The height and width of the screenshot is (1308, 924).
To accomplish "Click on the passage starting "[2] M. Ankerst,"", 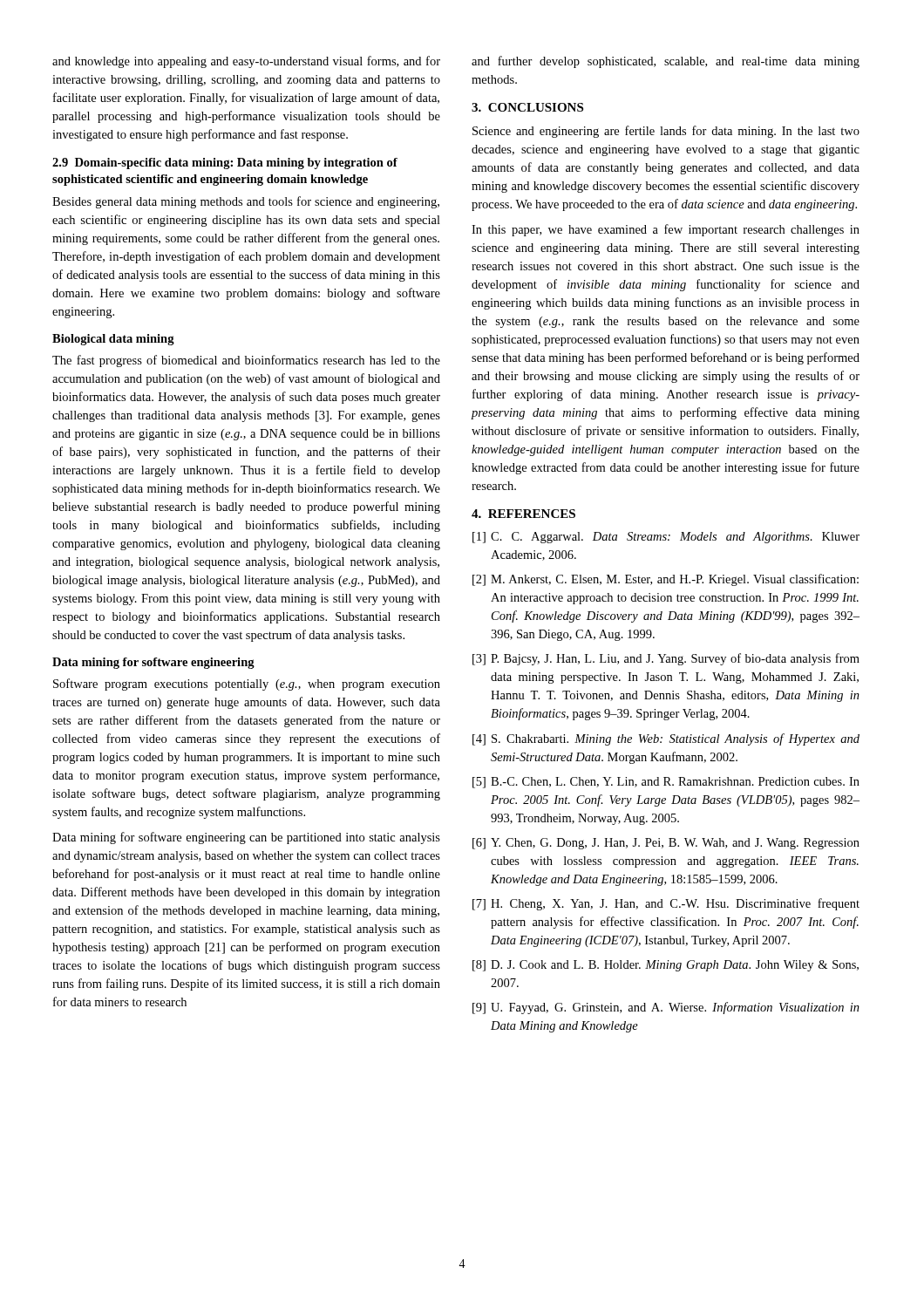I will 666,607.
